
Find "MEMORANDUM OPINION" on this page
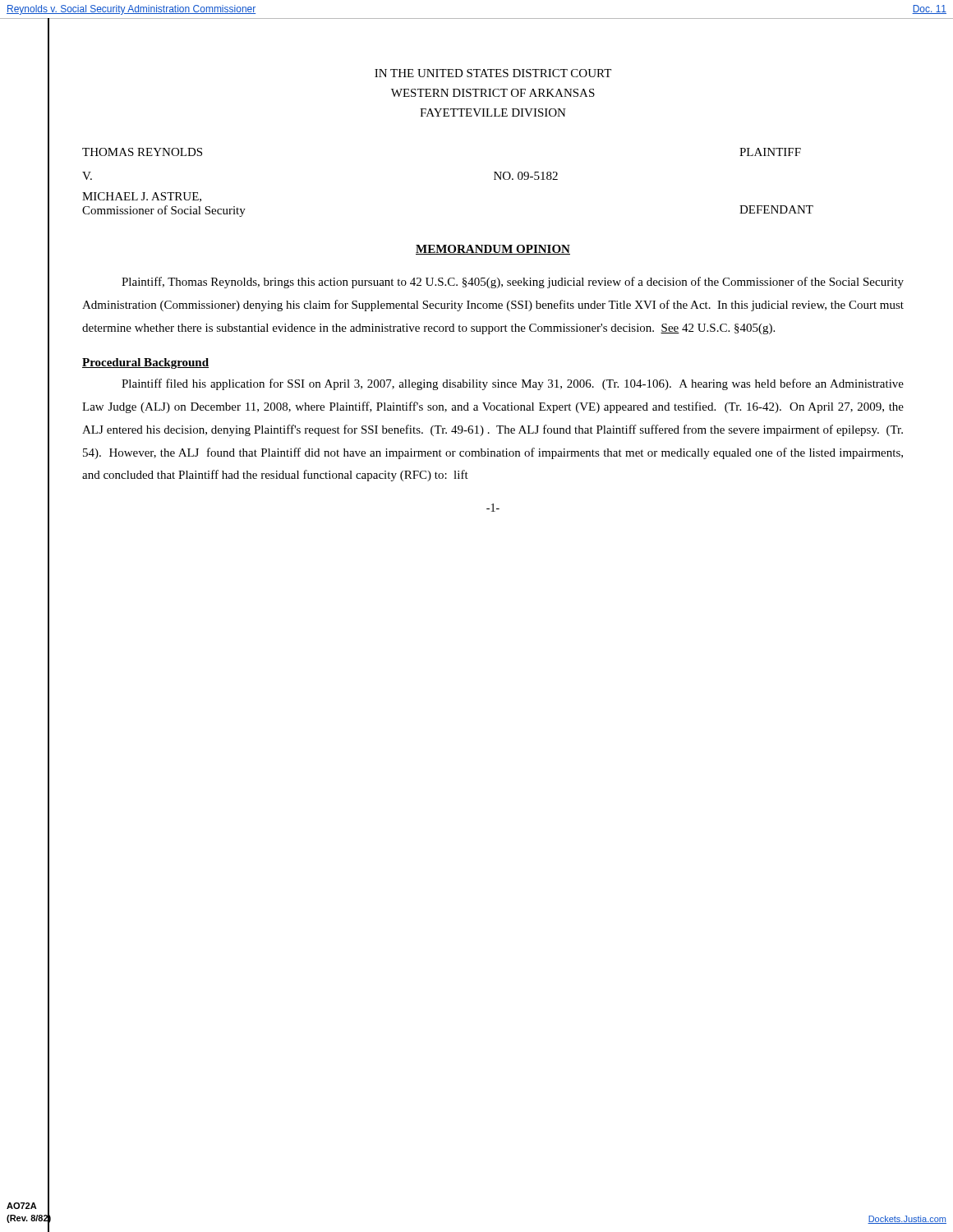click(493, 249)
